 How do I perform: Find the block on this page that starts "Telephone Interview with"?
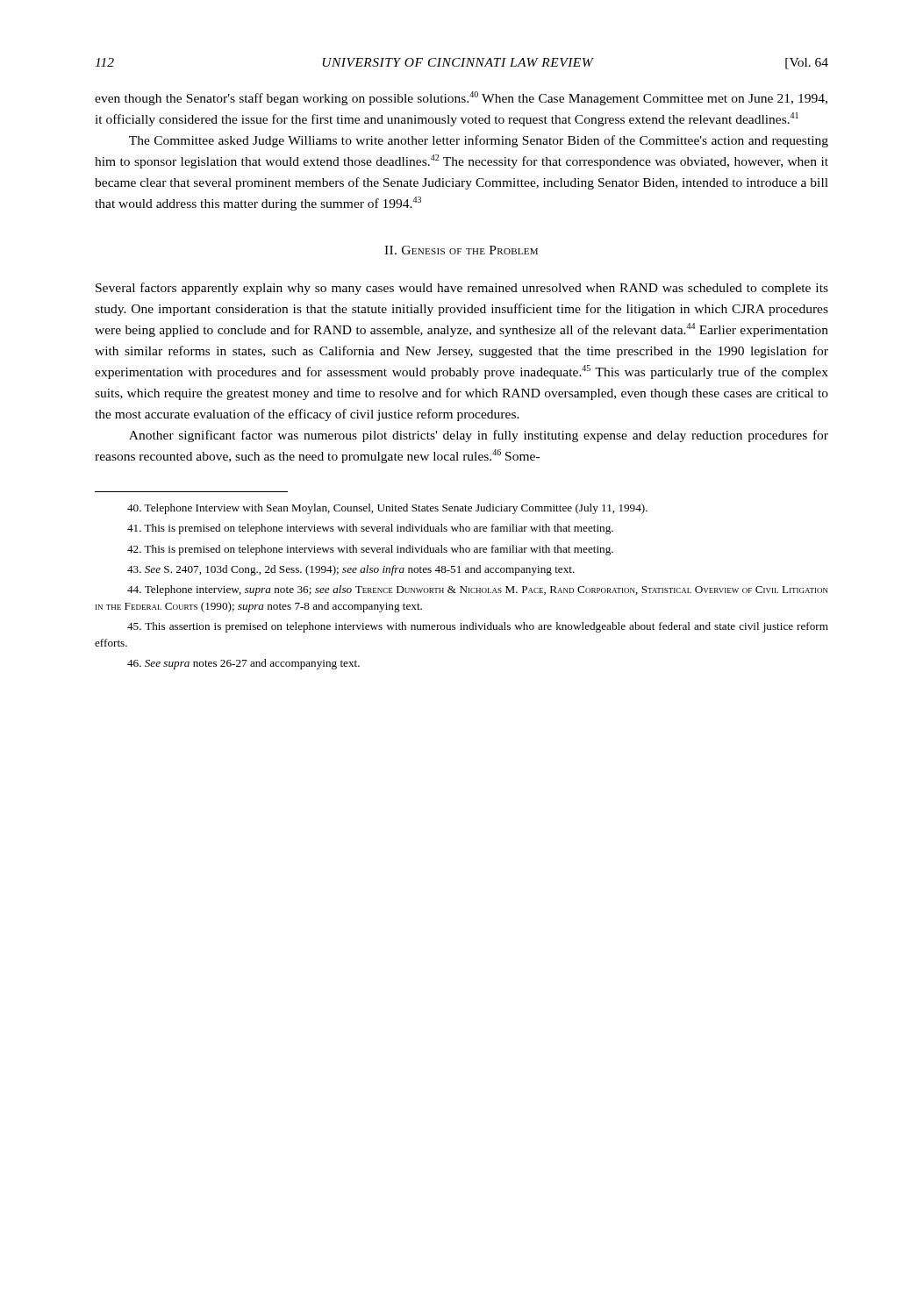tap(388, 508)
